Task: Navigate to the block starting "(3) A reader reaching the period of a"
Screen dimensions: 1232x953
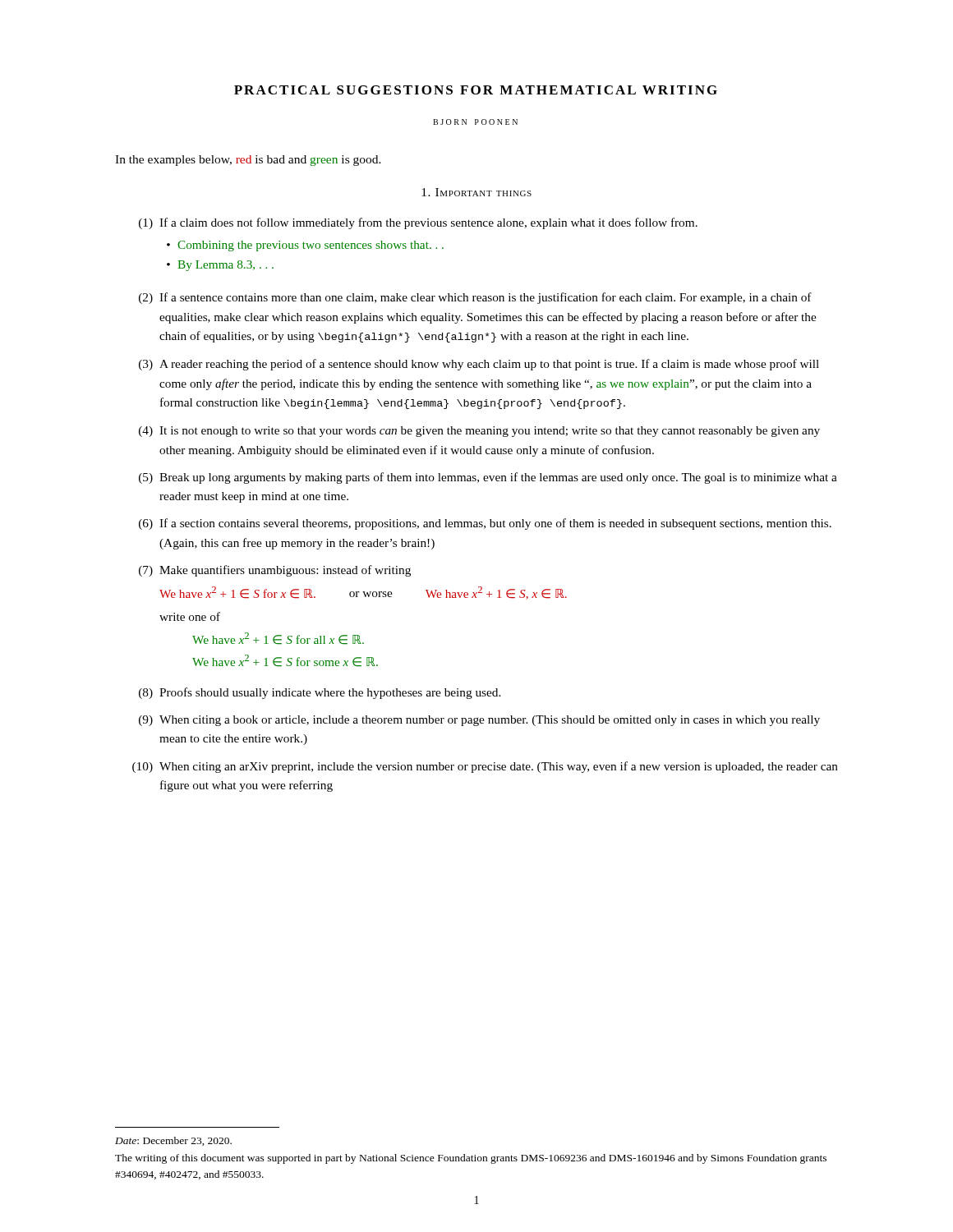Action: click(x=476, y=383)
